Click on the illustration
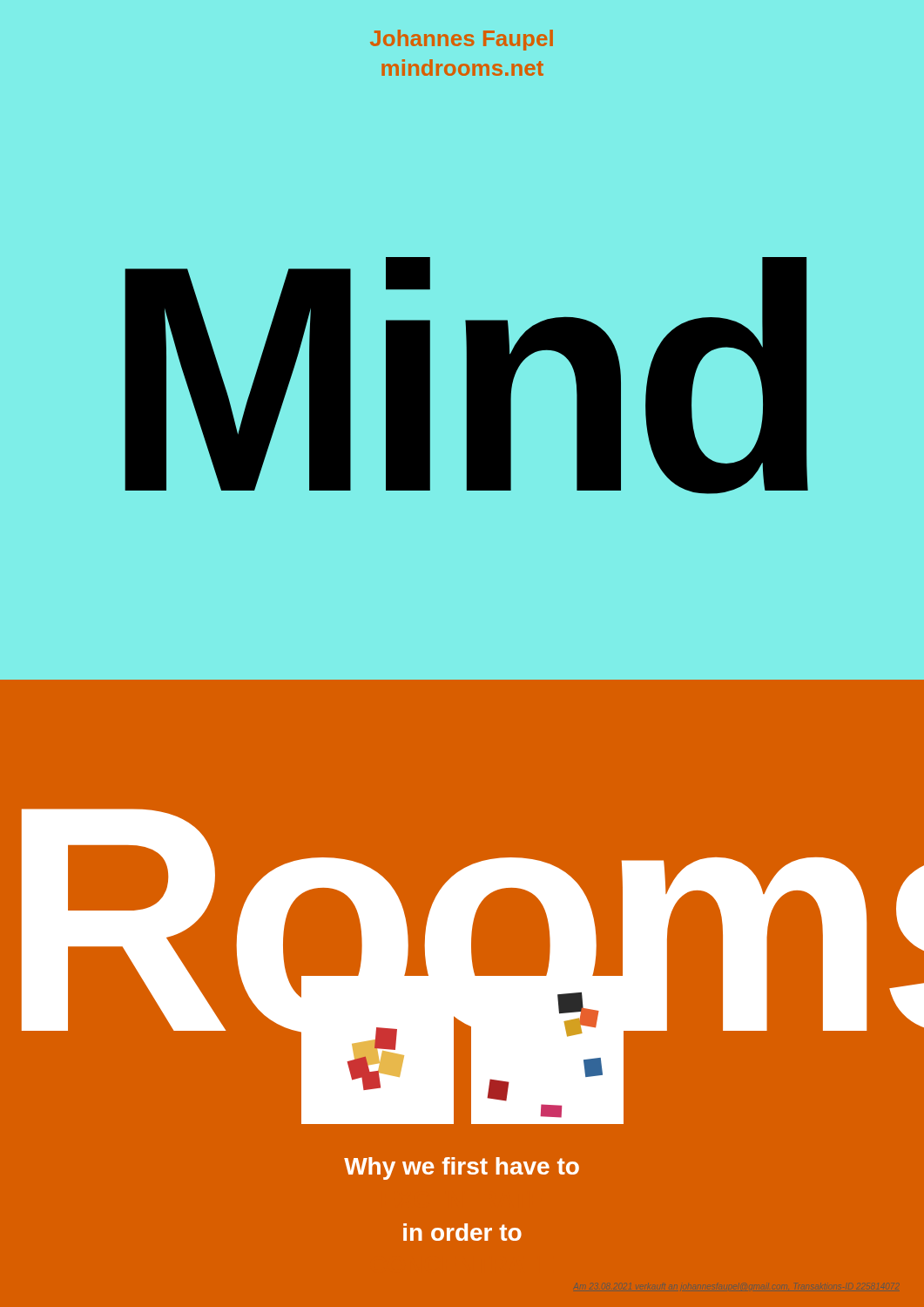 462,1050
